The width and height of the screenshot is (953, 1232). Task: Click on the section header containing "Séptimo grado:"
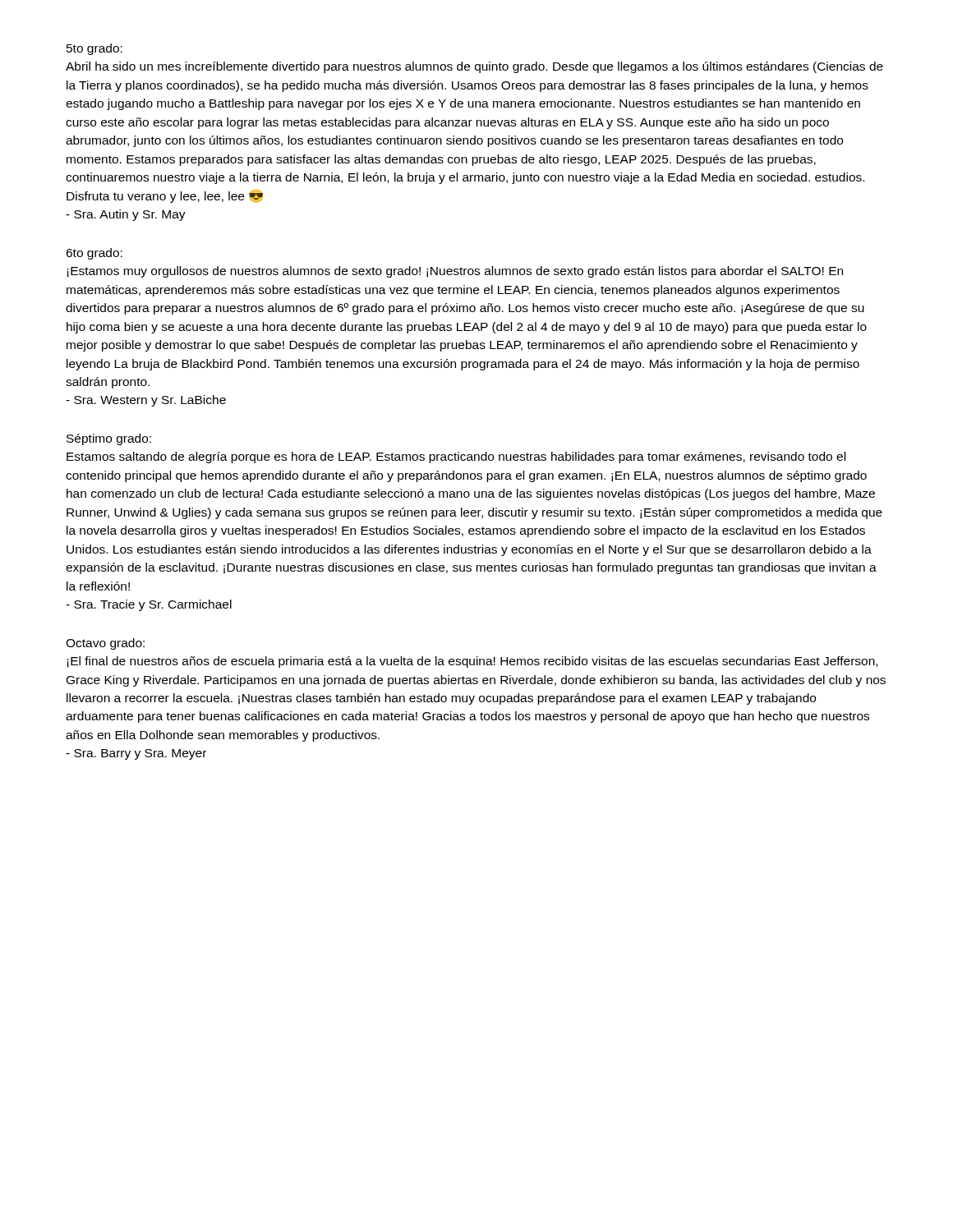[109, 438]
